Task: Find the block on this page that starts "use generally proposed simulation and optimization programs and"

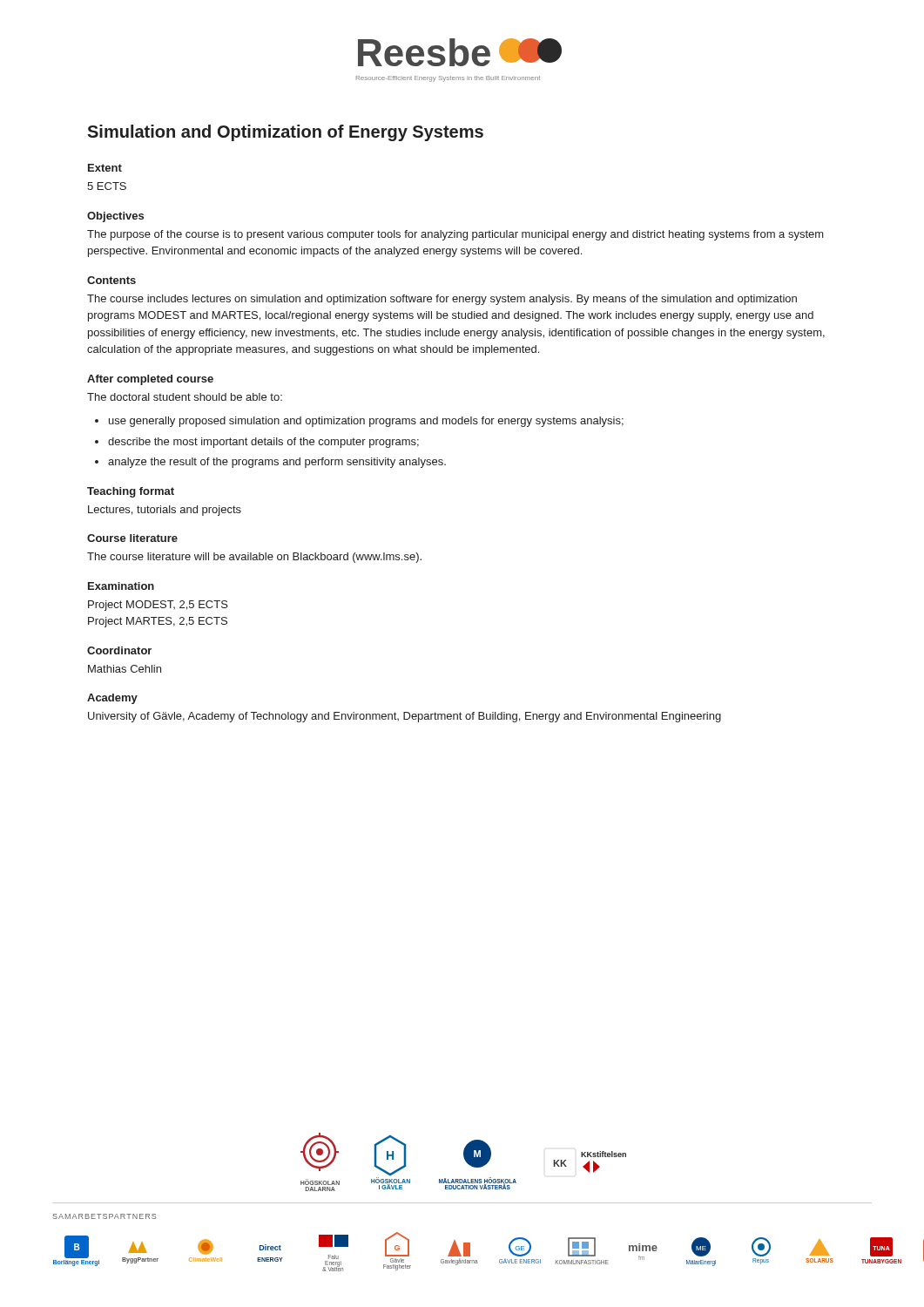Action: [366, 420]
